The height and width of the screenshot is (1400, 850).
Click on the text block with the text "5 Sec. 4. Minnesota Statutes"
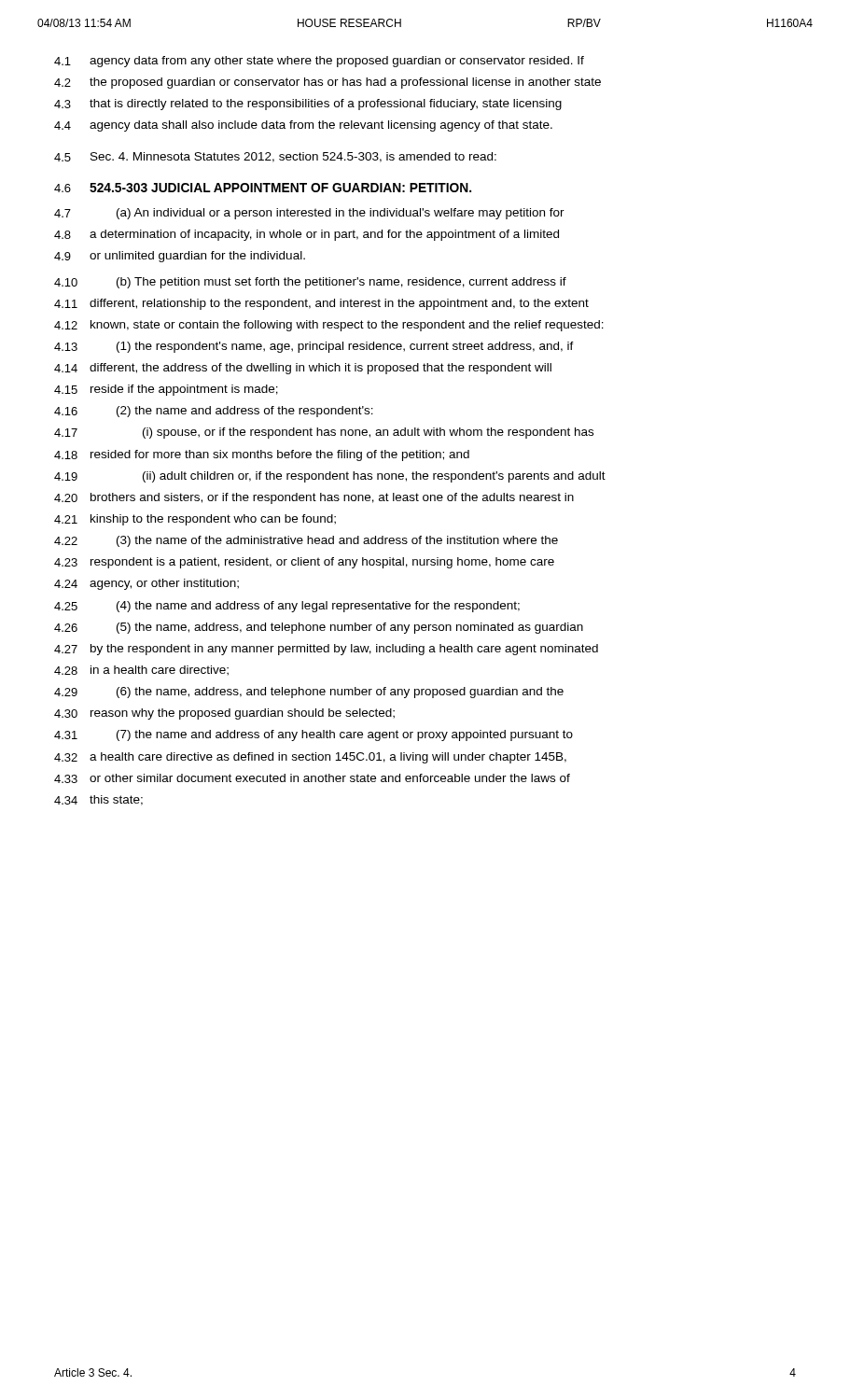(x=433, y=157)
